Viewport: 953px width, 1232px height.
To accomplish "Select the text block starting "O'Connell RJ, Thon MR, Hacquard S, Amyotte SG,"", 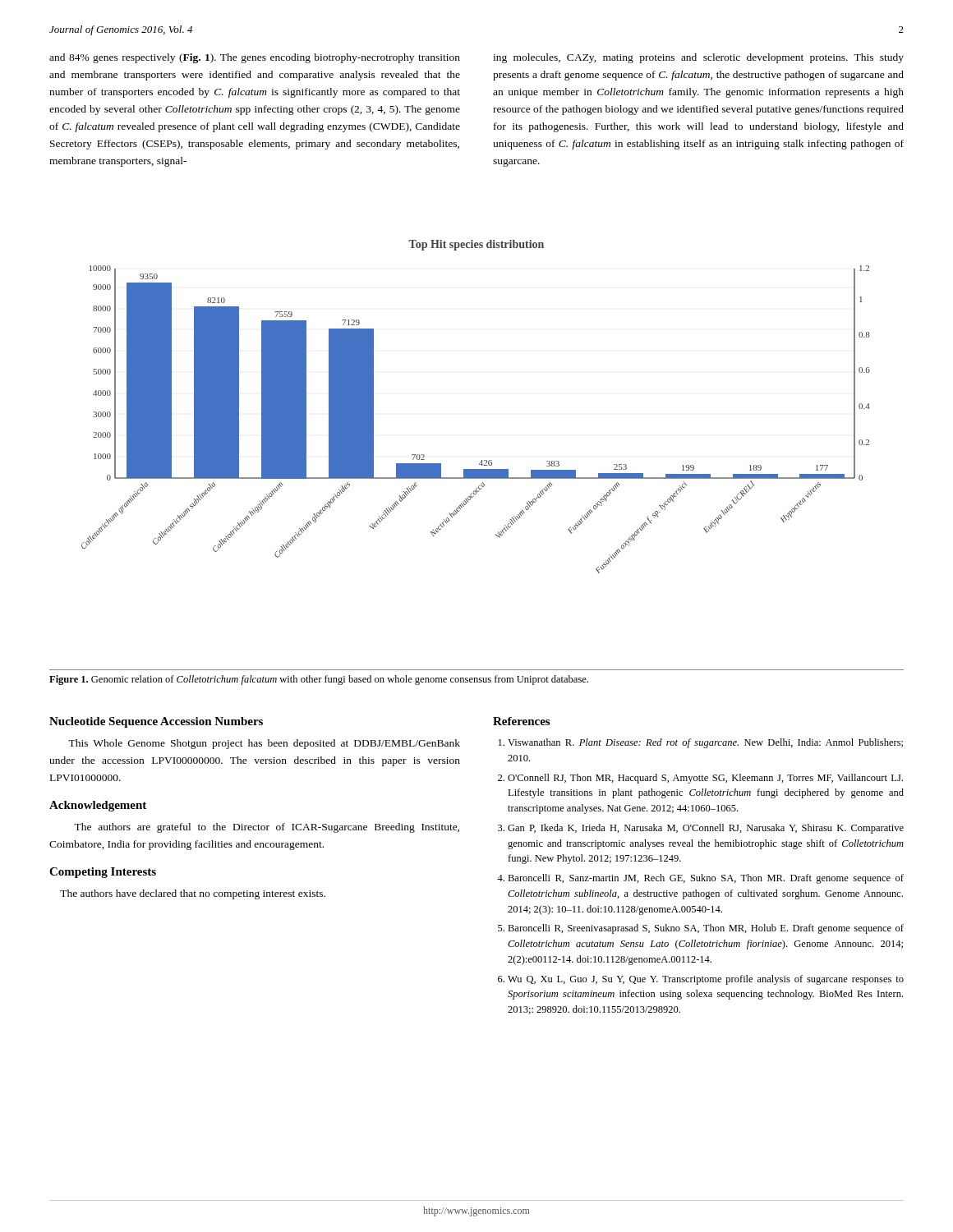I will [706, 793].
